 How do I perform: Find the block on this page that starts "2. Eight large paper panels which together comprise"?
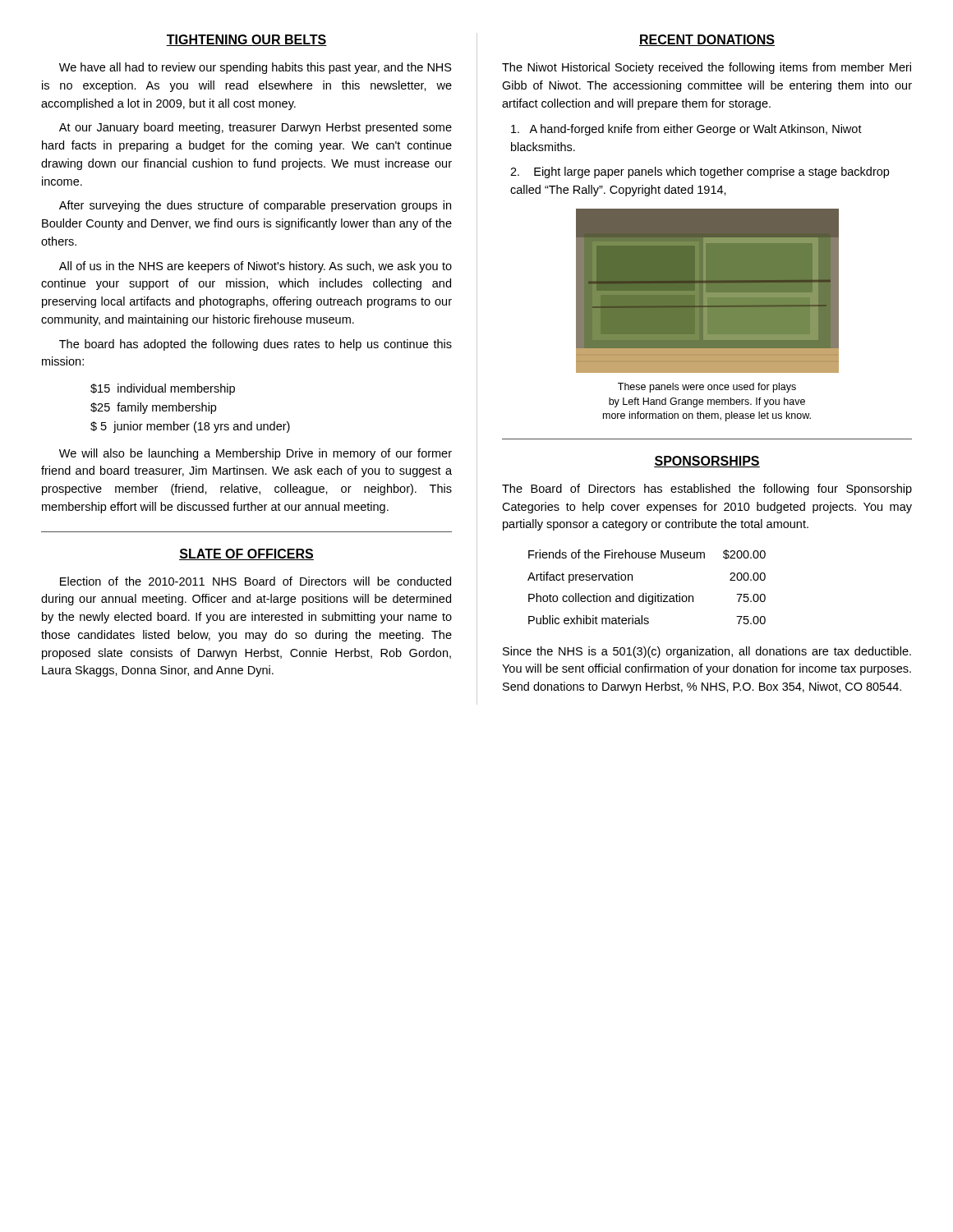point(711,181)
